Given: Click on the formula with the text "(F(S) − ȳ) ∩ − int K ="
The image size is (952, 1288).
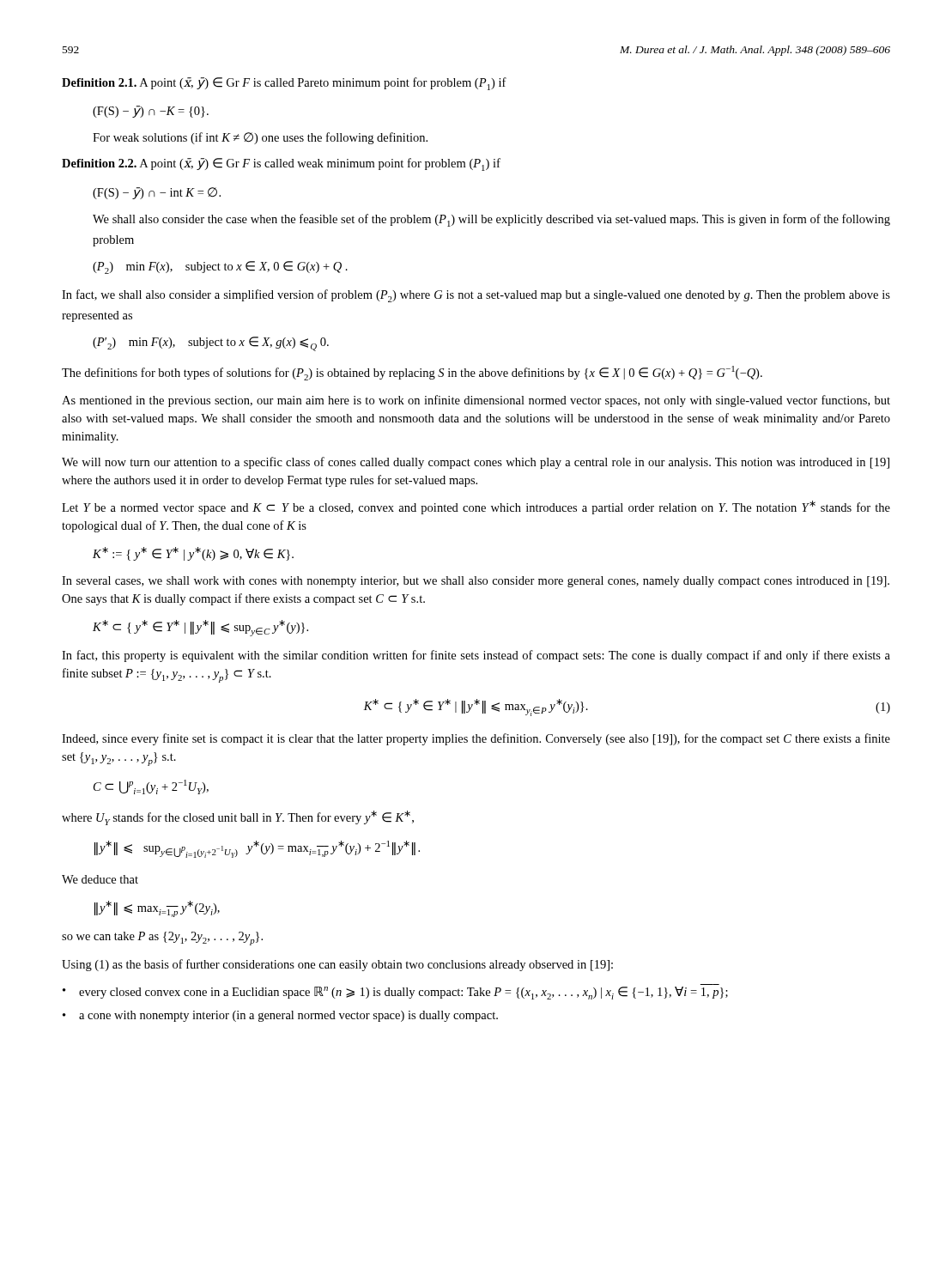Looking at the screenshot, I should point(157,192).
